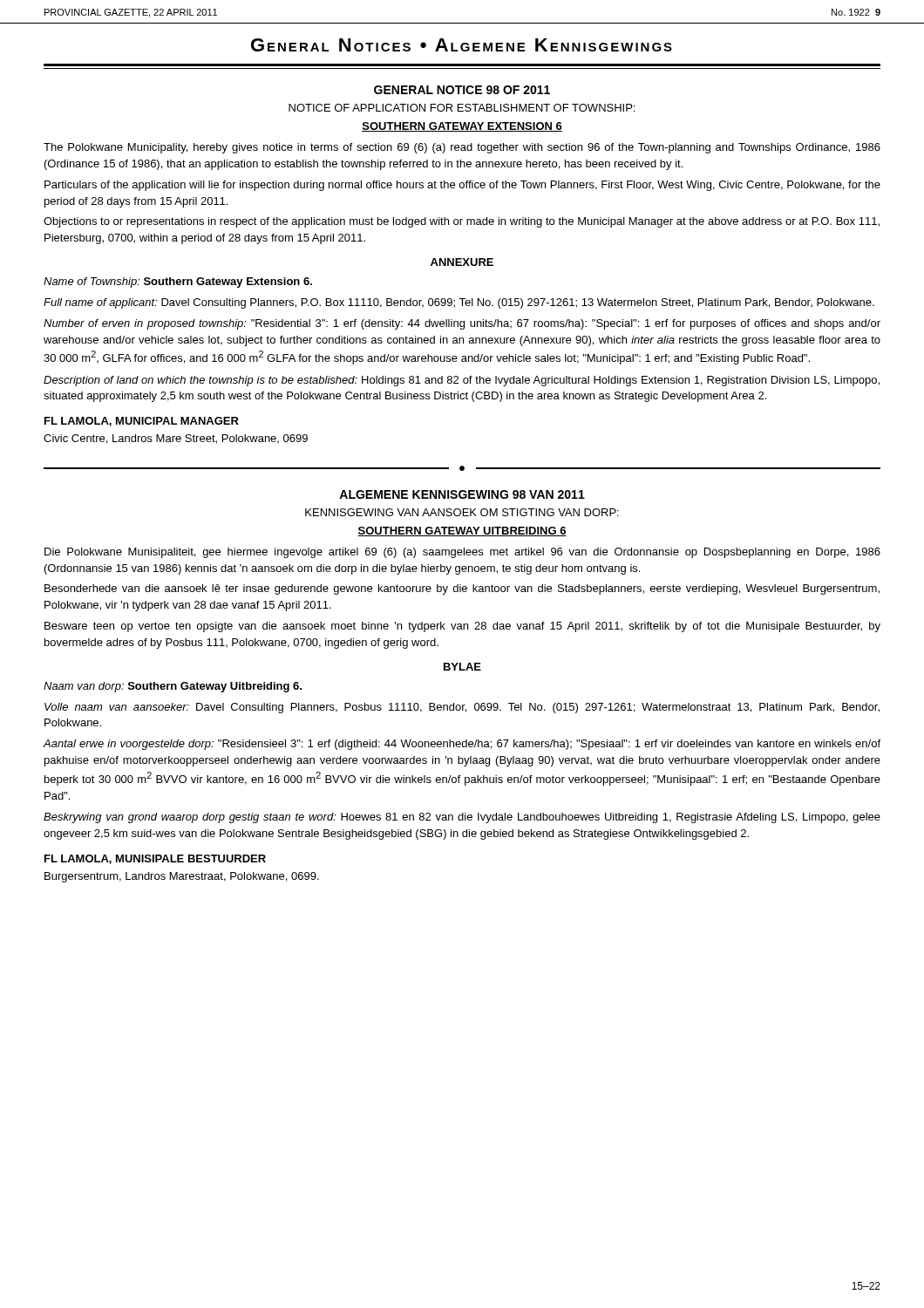Find the text block containing "Name of Township: Southern Gateway"
This screenshot has height=1308, width=924.
point(178,281)
